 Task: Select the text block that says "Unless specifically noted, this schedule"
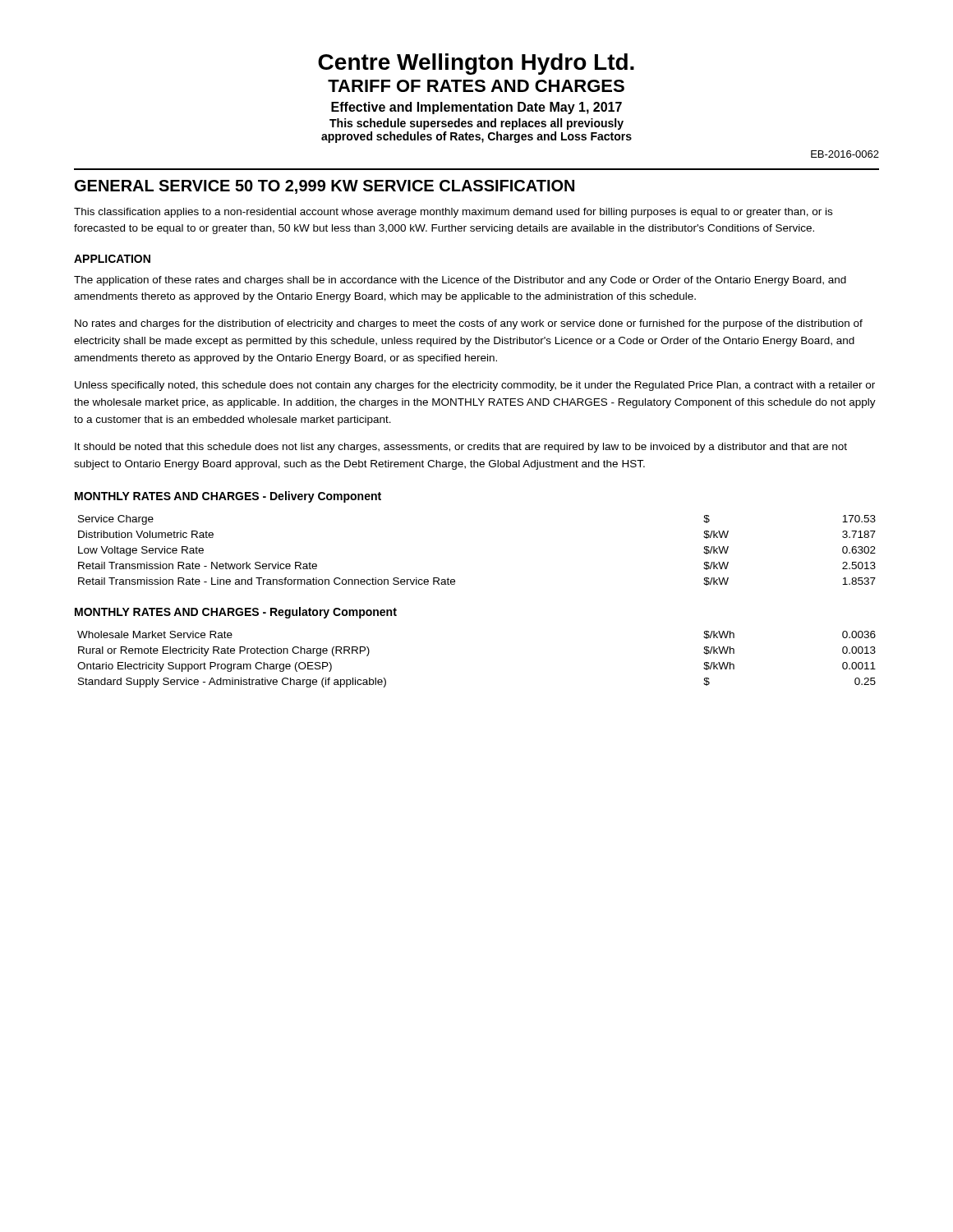click(x=475, y=402)
